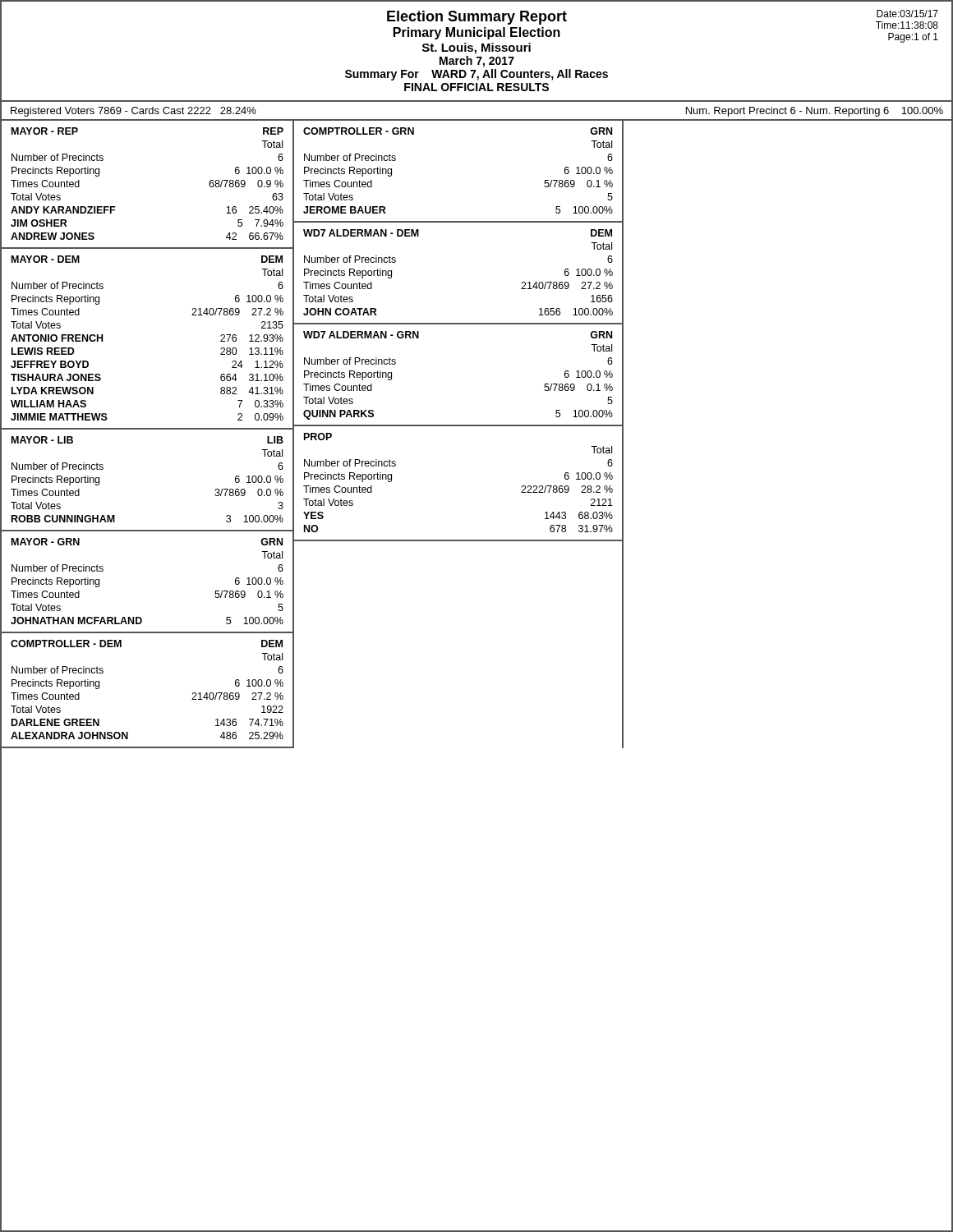Select the table that reads "MAYOR - GRN"
Image resolution: width=953 pixels, height=1232 pixels.
147,582
